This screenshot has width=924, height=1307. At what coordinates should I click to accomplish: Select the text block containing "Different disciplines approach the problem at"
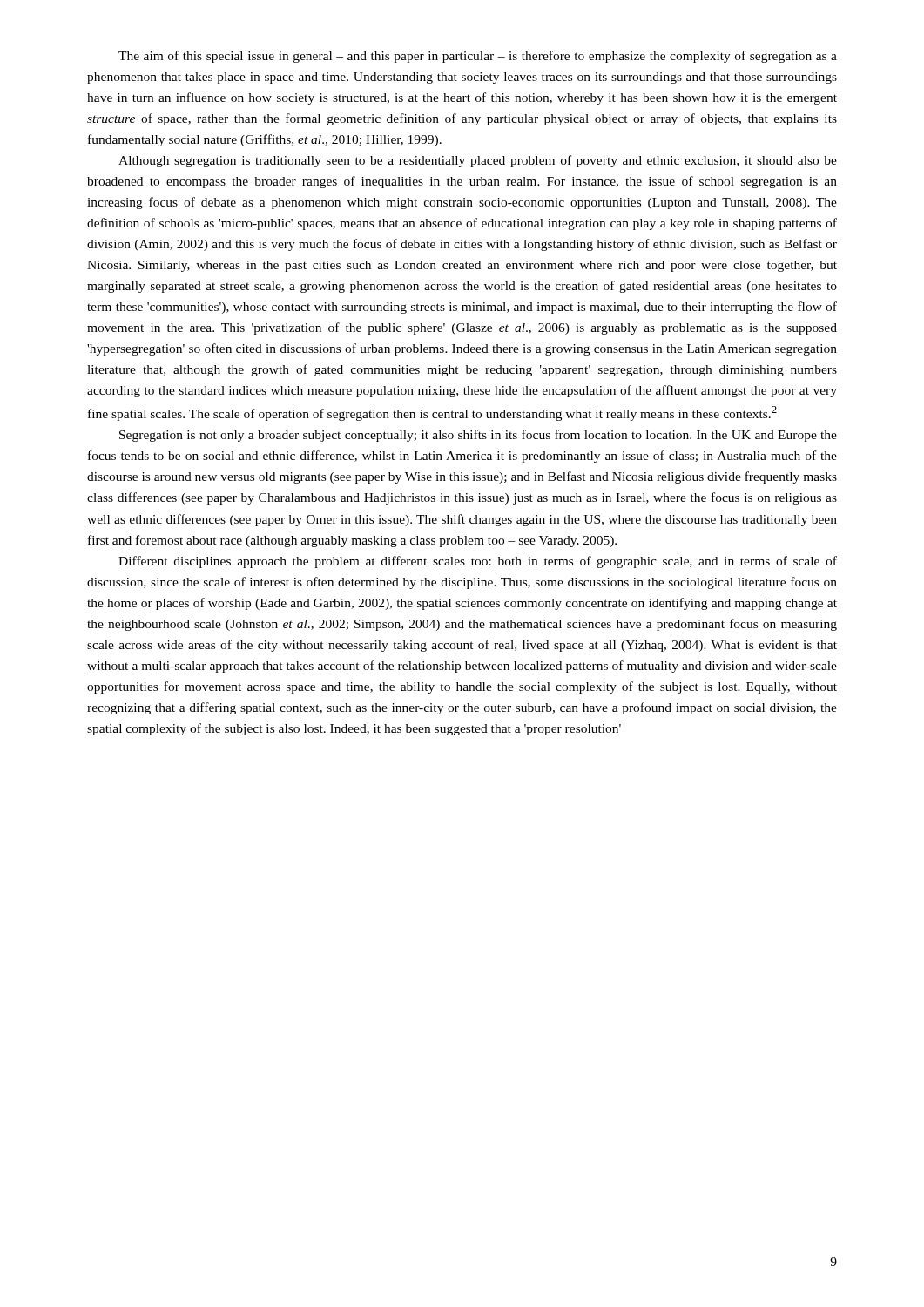[x=462, y=644]
